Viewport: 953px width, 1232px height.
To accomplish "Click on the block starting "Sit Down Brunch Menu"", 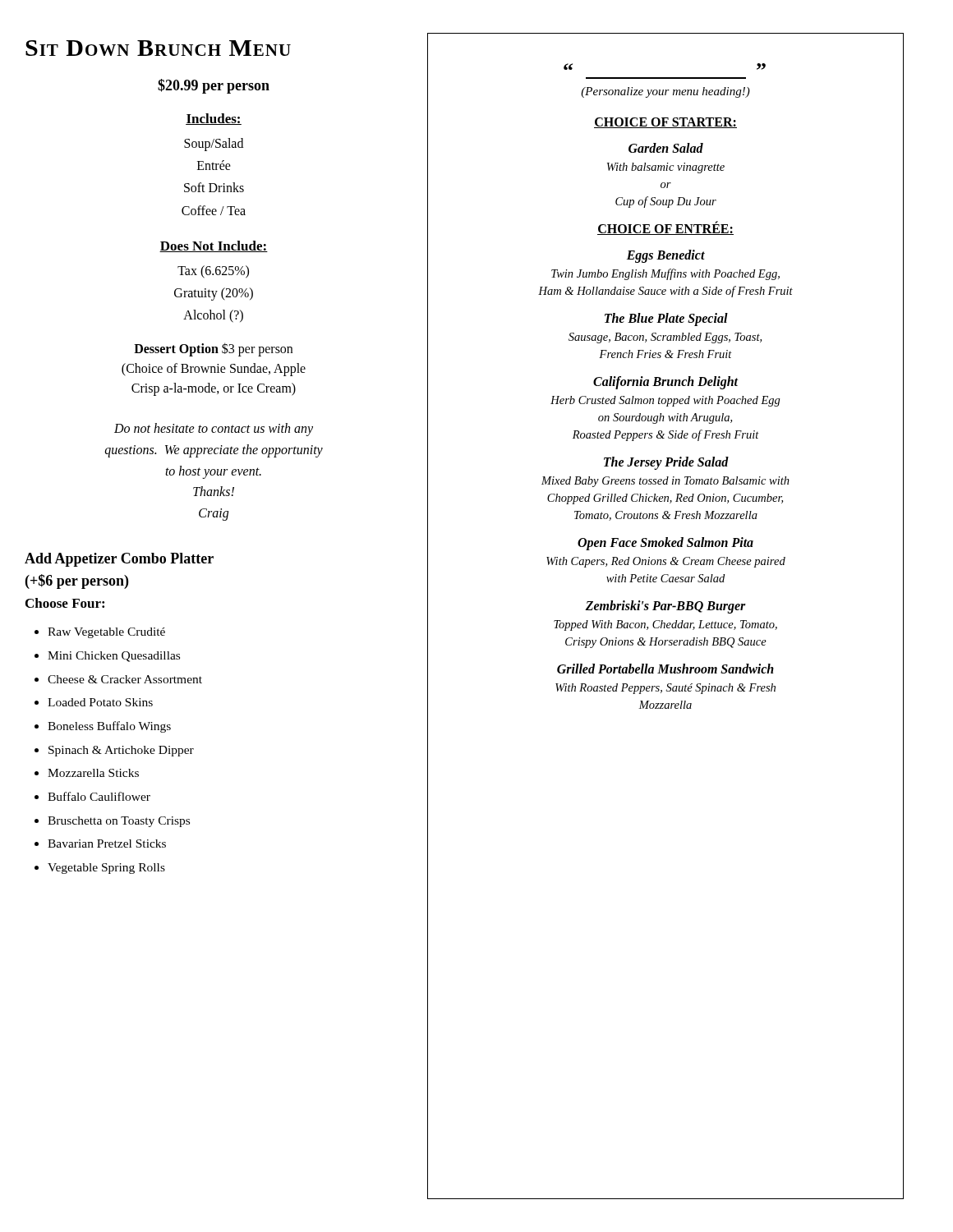I will [158, 47].
